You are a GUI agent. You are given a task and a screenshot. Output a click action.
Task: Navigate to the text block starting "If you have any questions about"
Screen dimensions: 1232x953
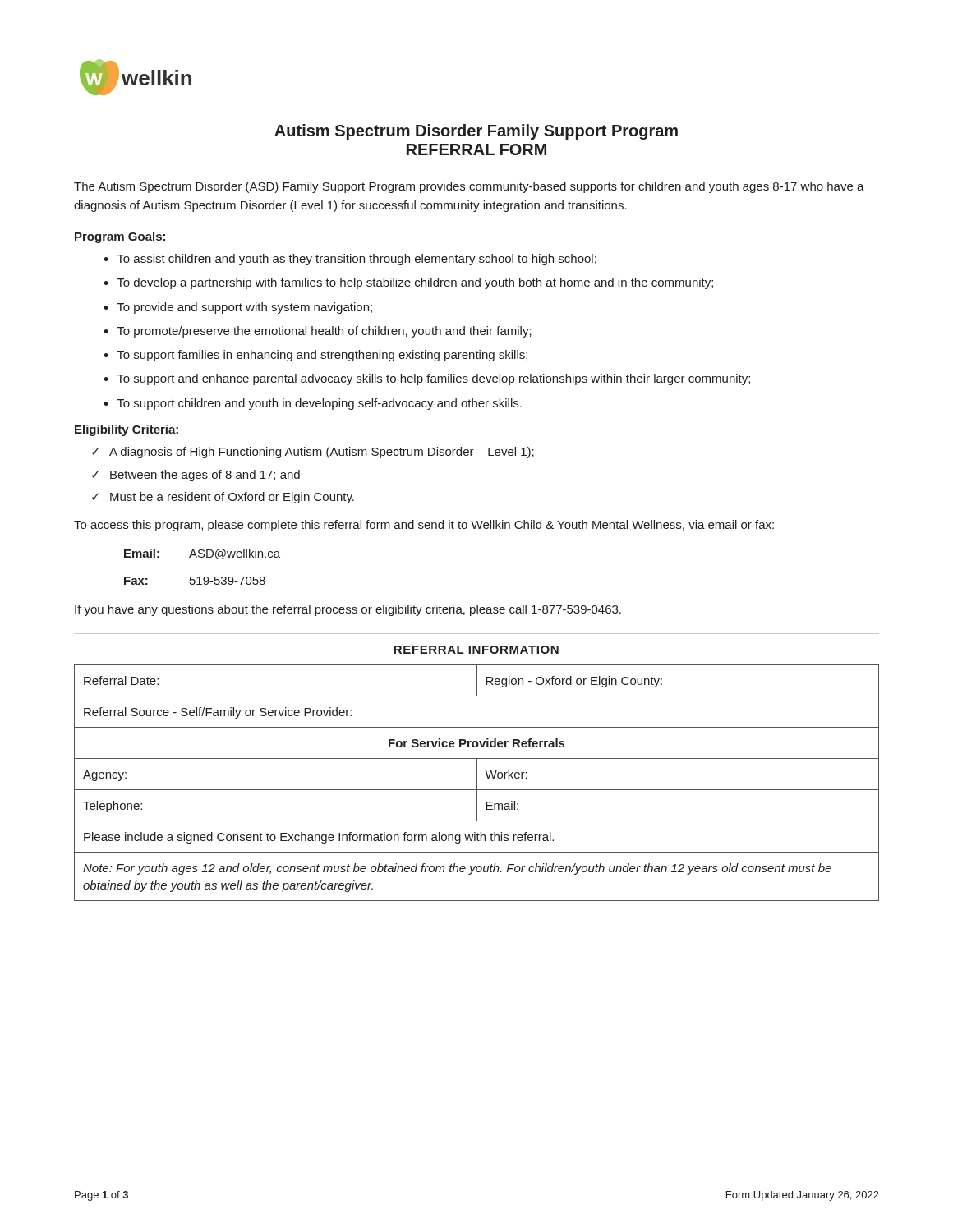point(348,609)
